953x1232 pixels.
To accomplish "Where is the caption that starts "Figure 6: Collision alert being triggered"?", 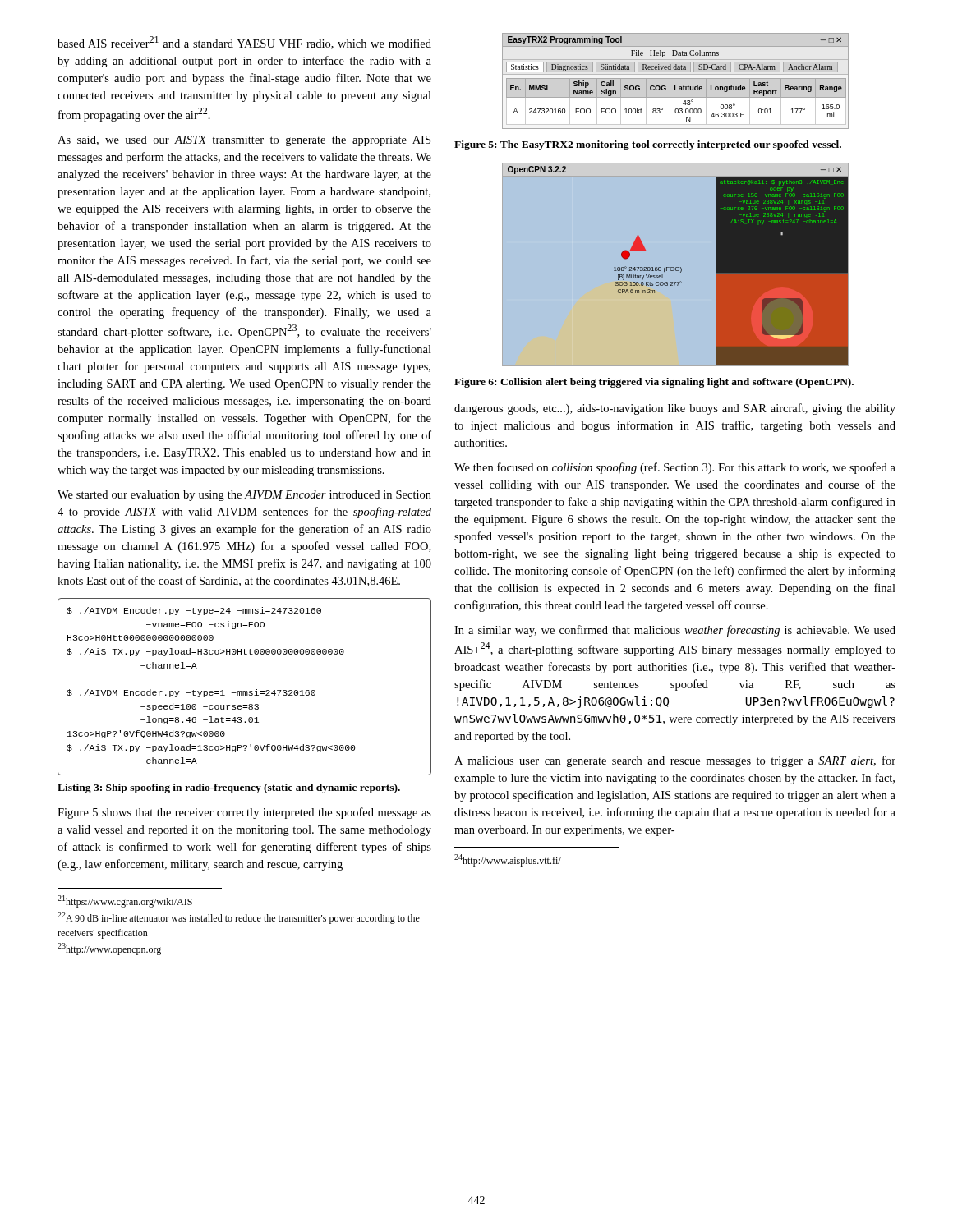I will pos(675,382).
